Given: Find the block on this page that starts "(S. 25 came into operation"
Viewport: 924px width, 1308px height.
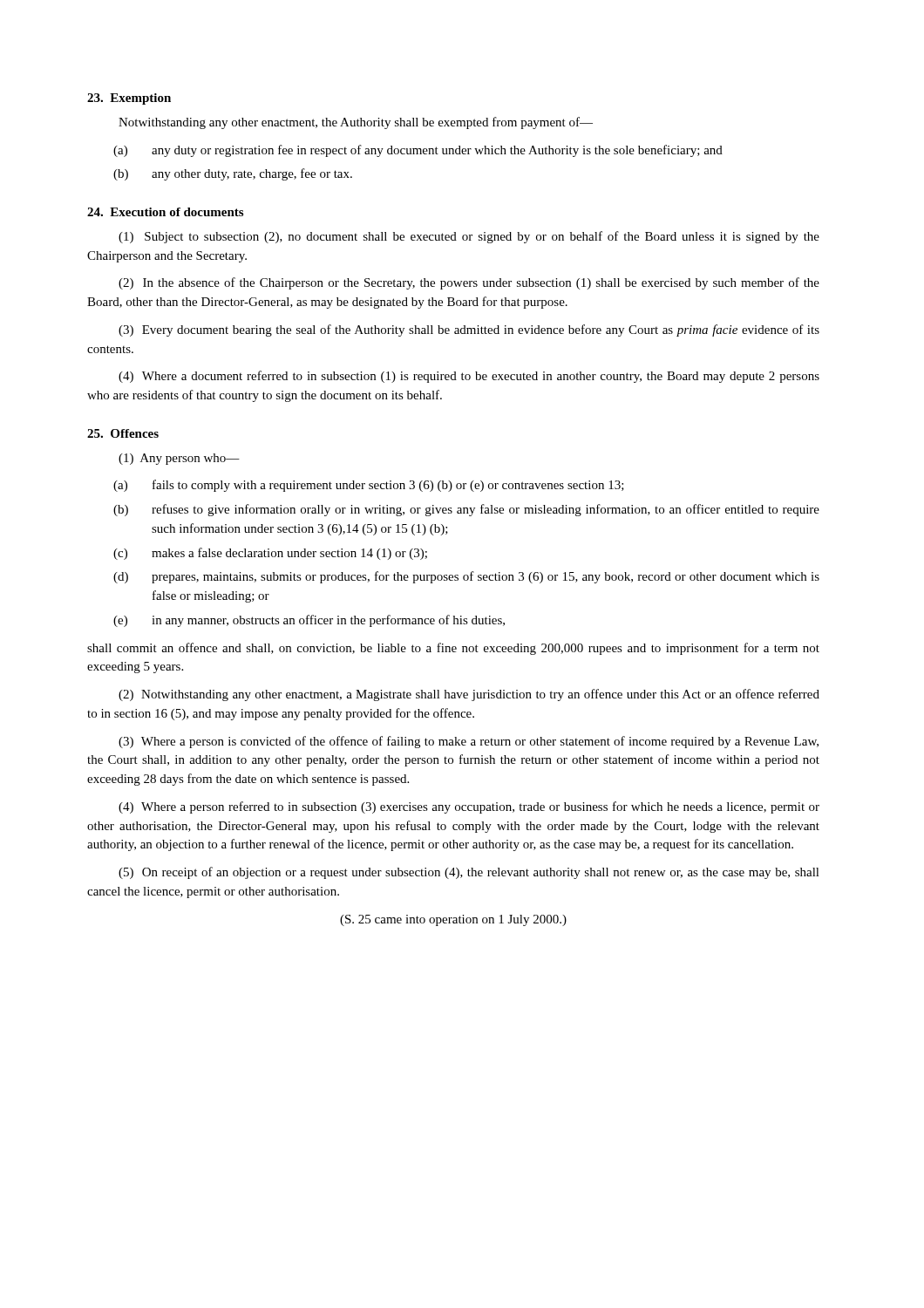Looking at the screenshot, I should click(x=453, y=919).
